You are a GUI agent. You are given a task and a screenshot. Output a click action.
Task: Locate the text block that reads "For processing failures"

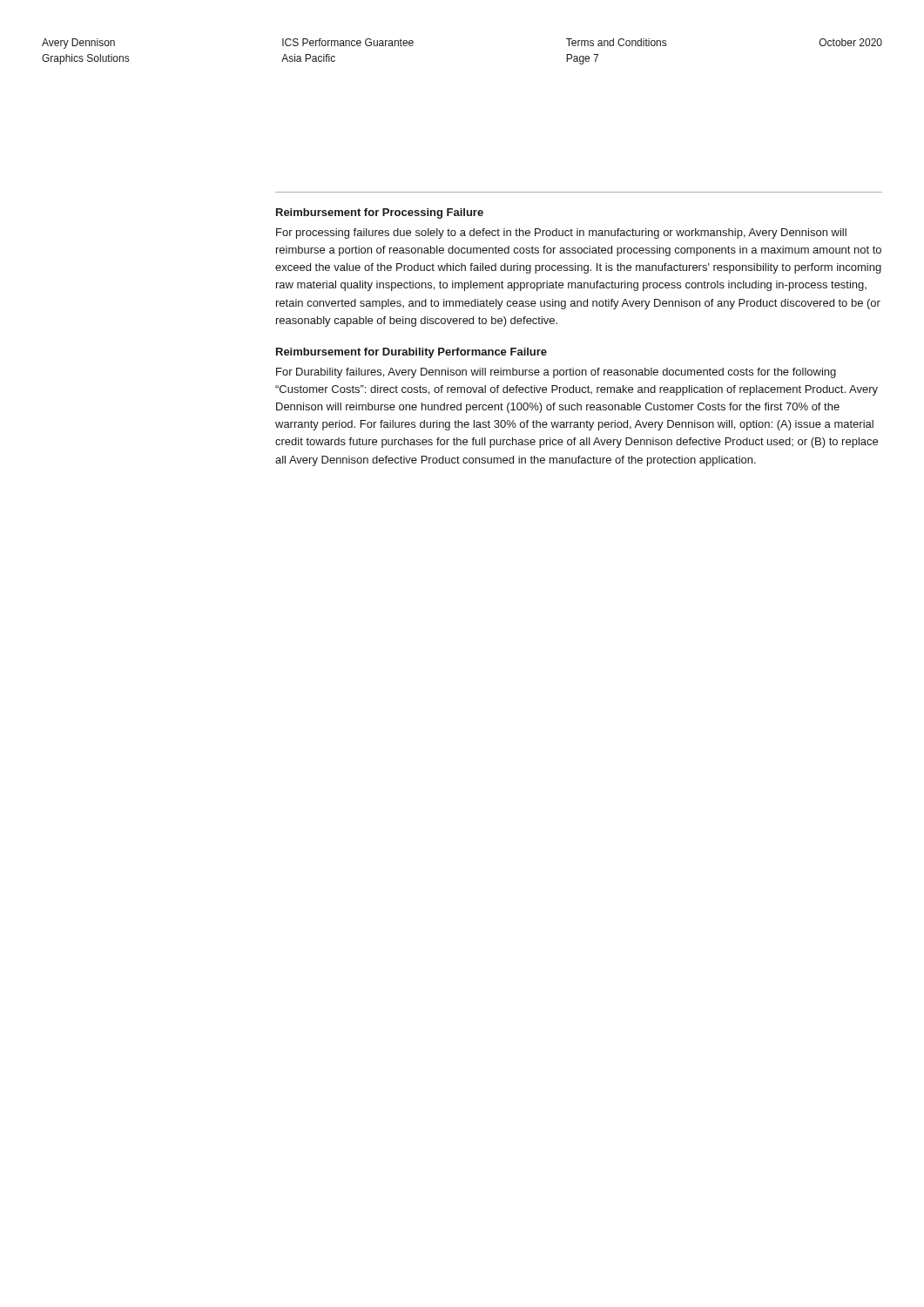(x=579, y=276)
